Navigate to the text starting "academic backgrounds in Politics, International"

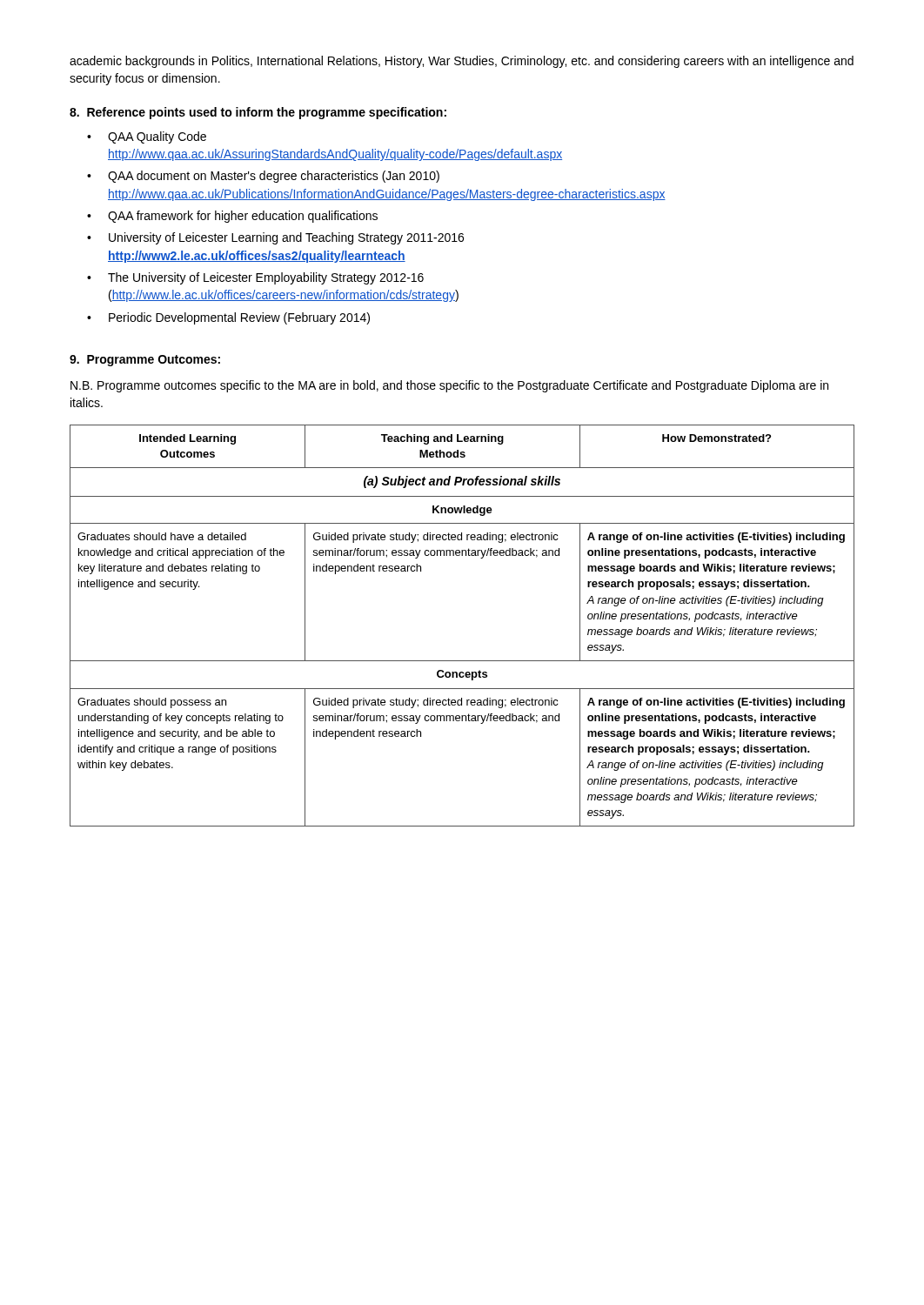[462, 70]
